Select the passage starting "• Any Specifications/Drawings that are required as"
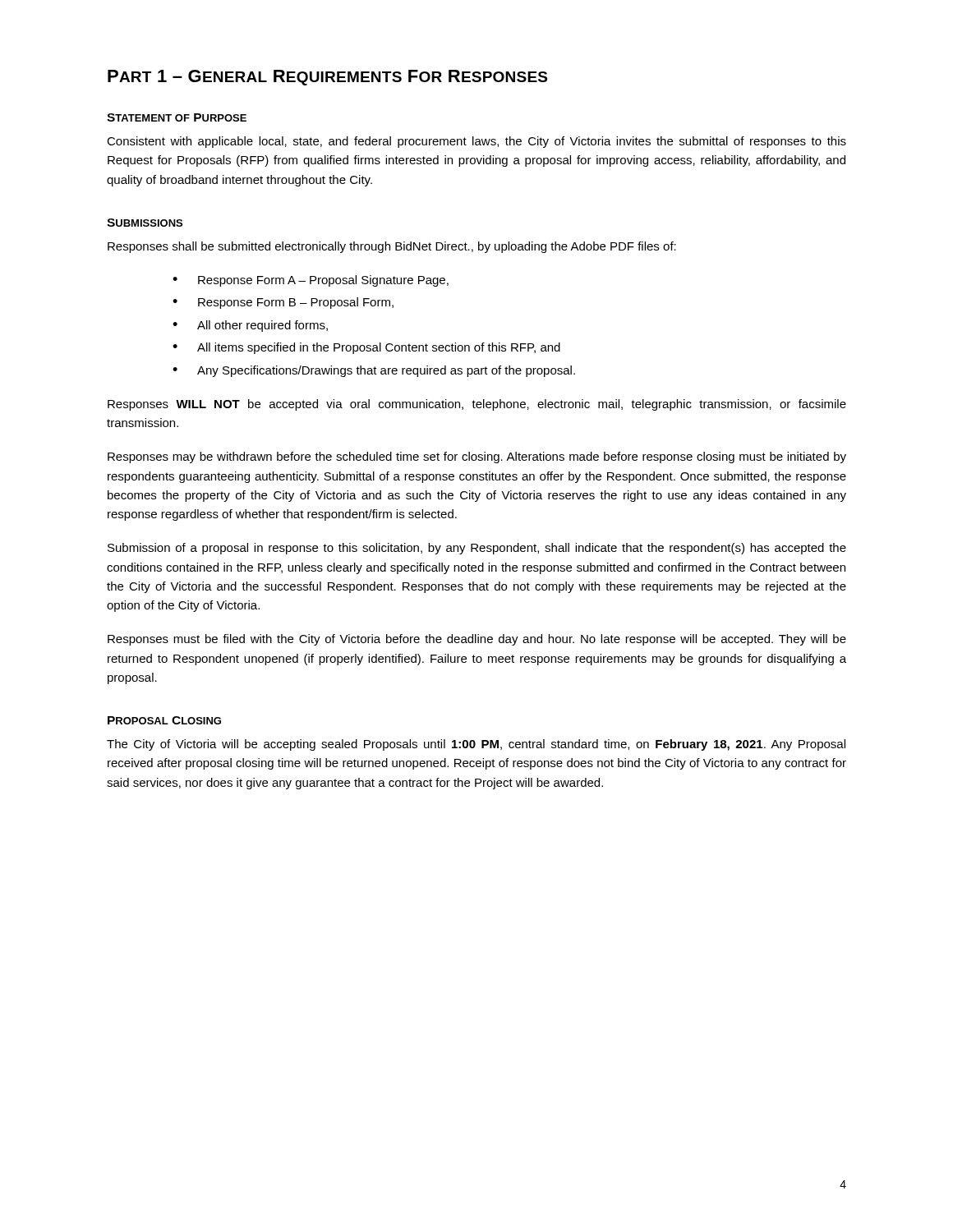953x1232 pixels. (x=374, y=370)
